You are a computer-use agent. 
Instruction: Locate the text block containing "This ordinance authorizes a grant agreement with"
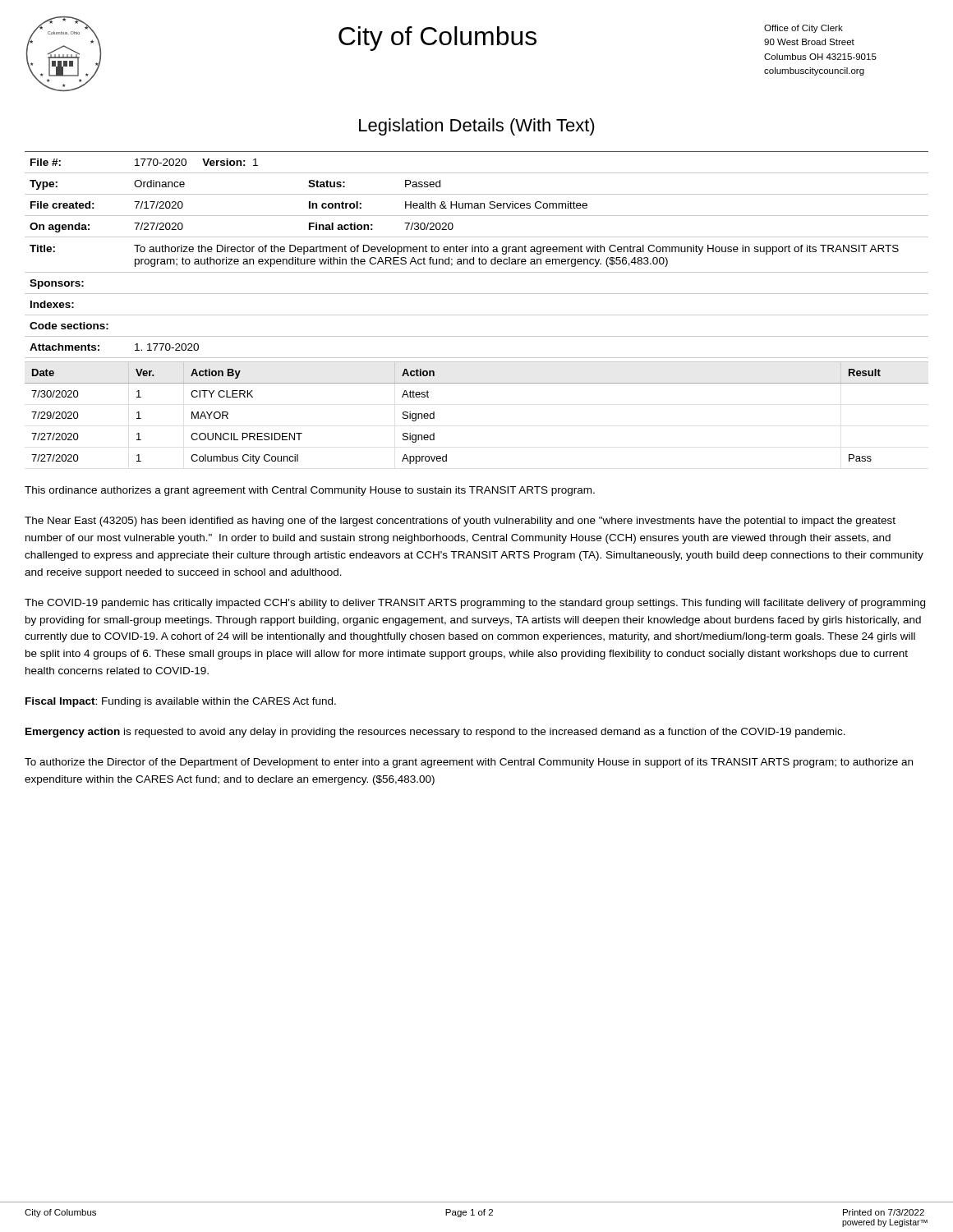[310, 490]
